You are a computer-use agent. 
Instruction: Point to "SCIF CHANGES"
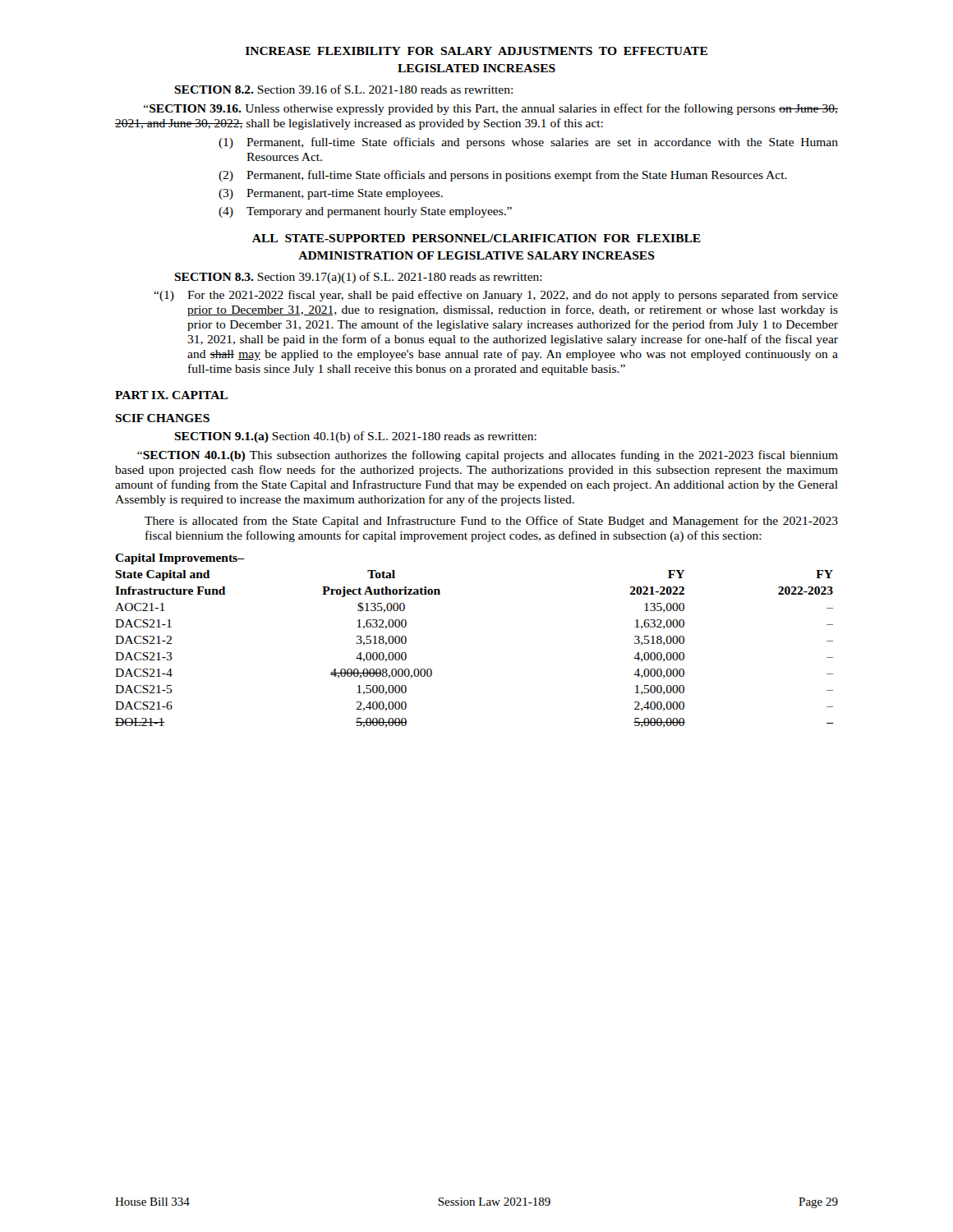[x=162, y=417]
